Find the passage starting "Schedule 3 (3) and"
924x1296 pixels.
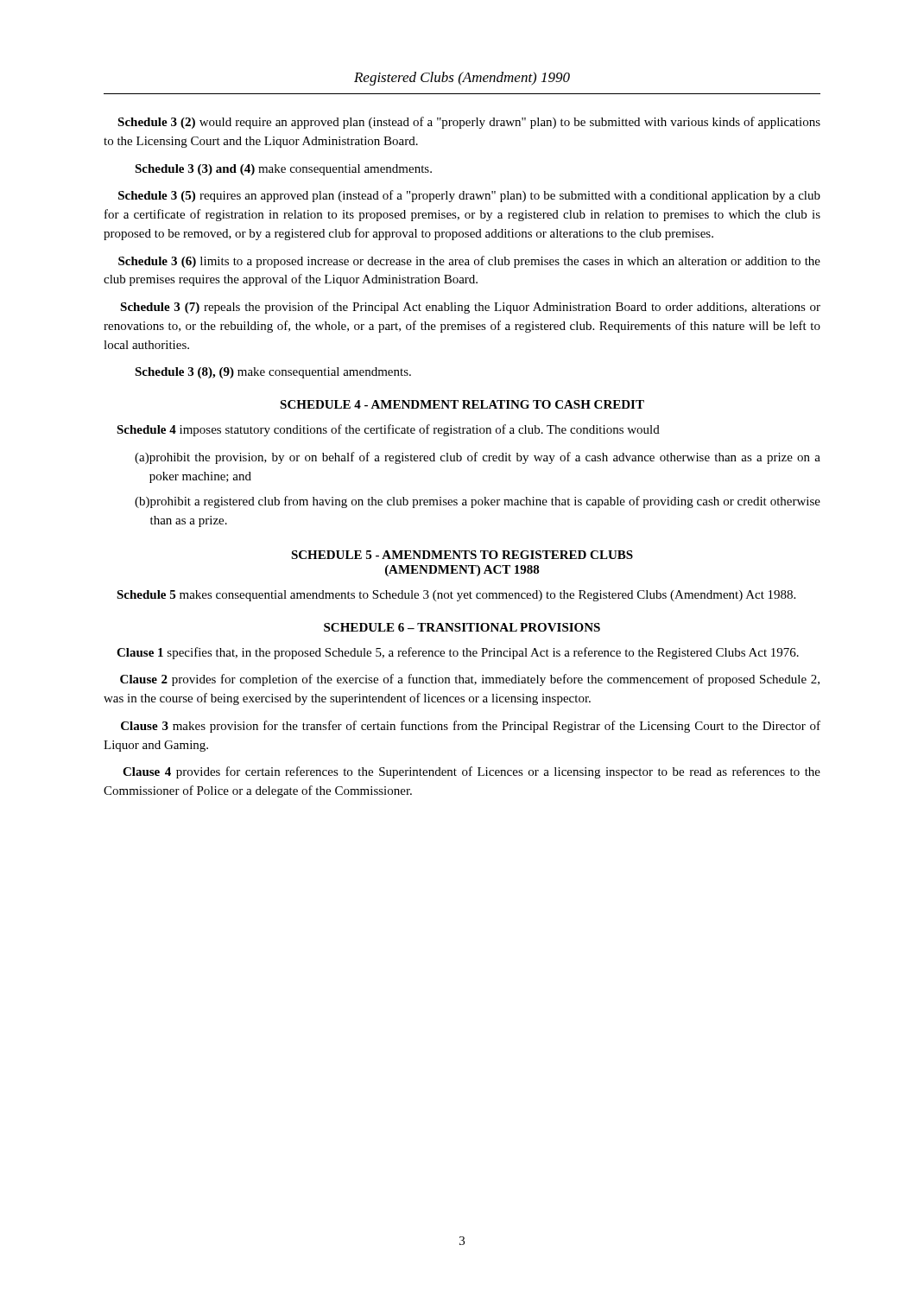click(x=284, y=168)
